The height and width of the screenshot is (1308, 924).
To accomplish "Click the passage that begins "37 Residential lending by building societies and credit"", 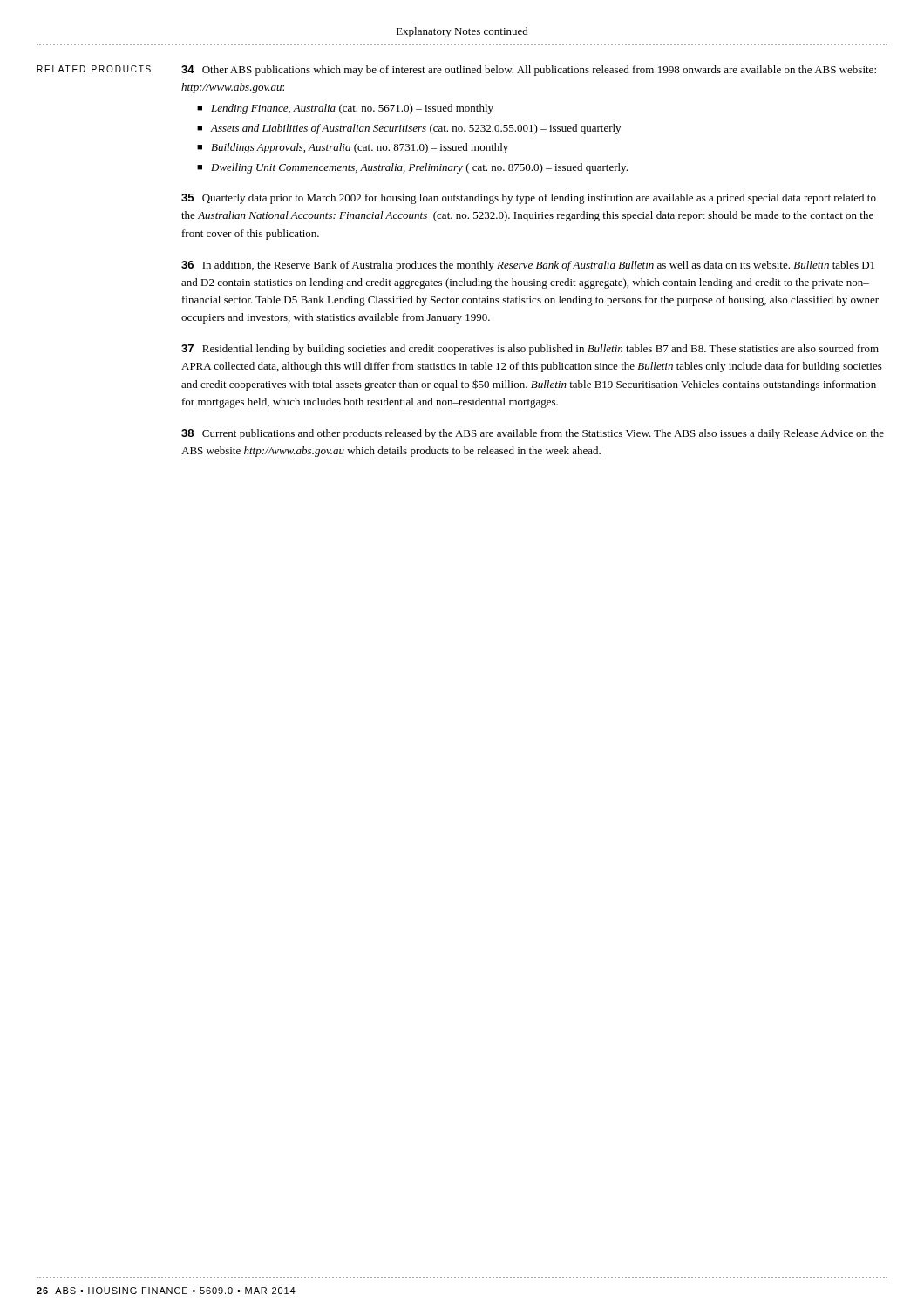I will pos(532,375).
